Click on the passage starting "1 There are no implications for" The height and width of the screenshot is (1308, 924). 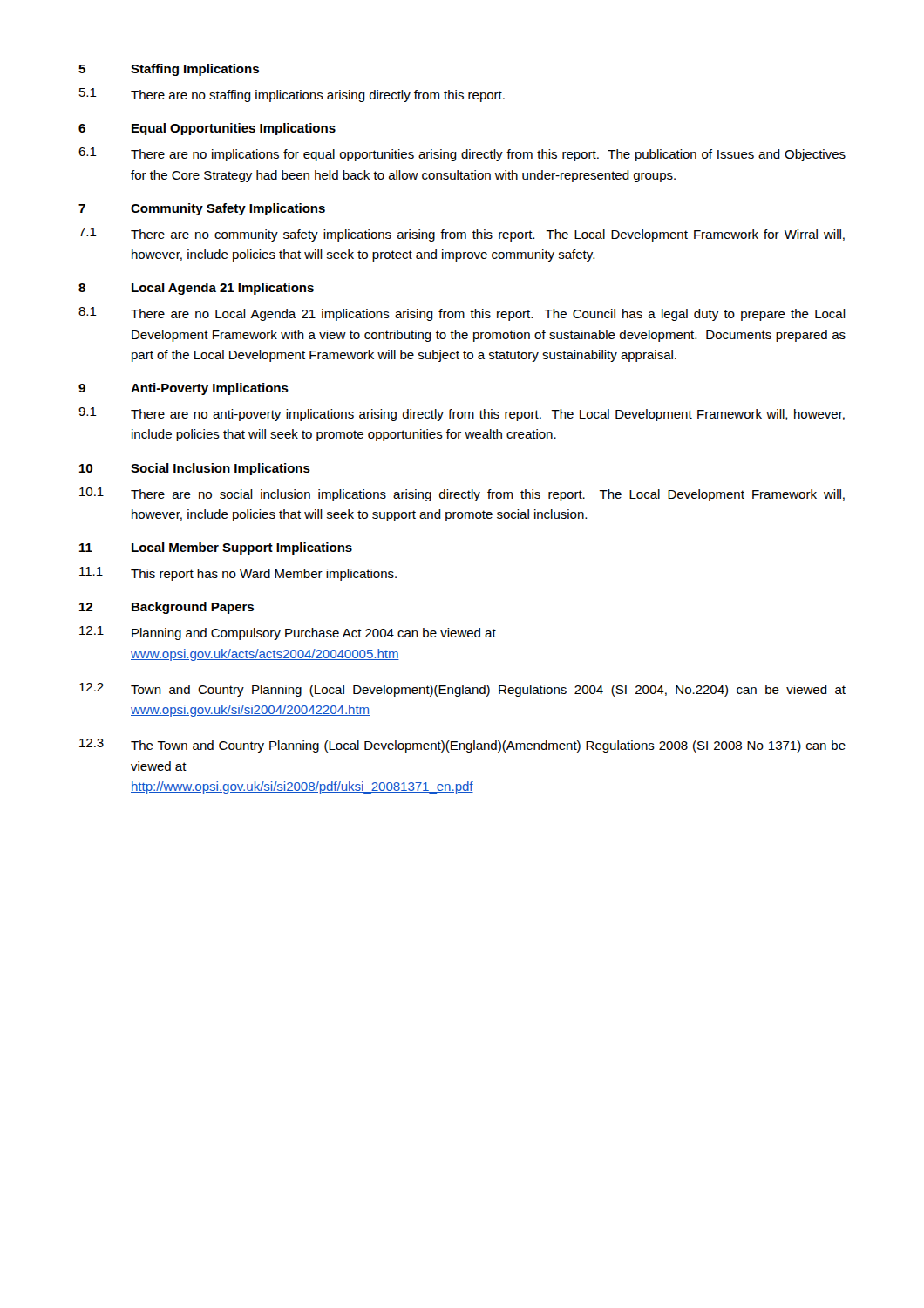coord(462,164)
